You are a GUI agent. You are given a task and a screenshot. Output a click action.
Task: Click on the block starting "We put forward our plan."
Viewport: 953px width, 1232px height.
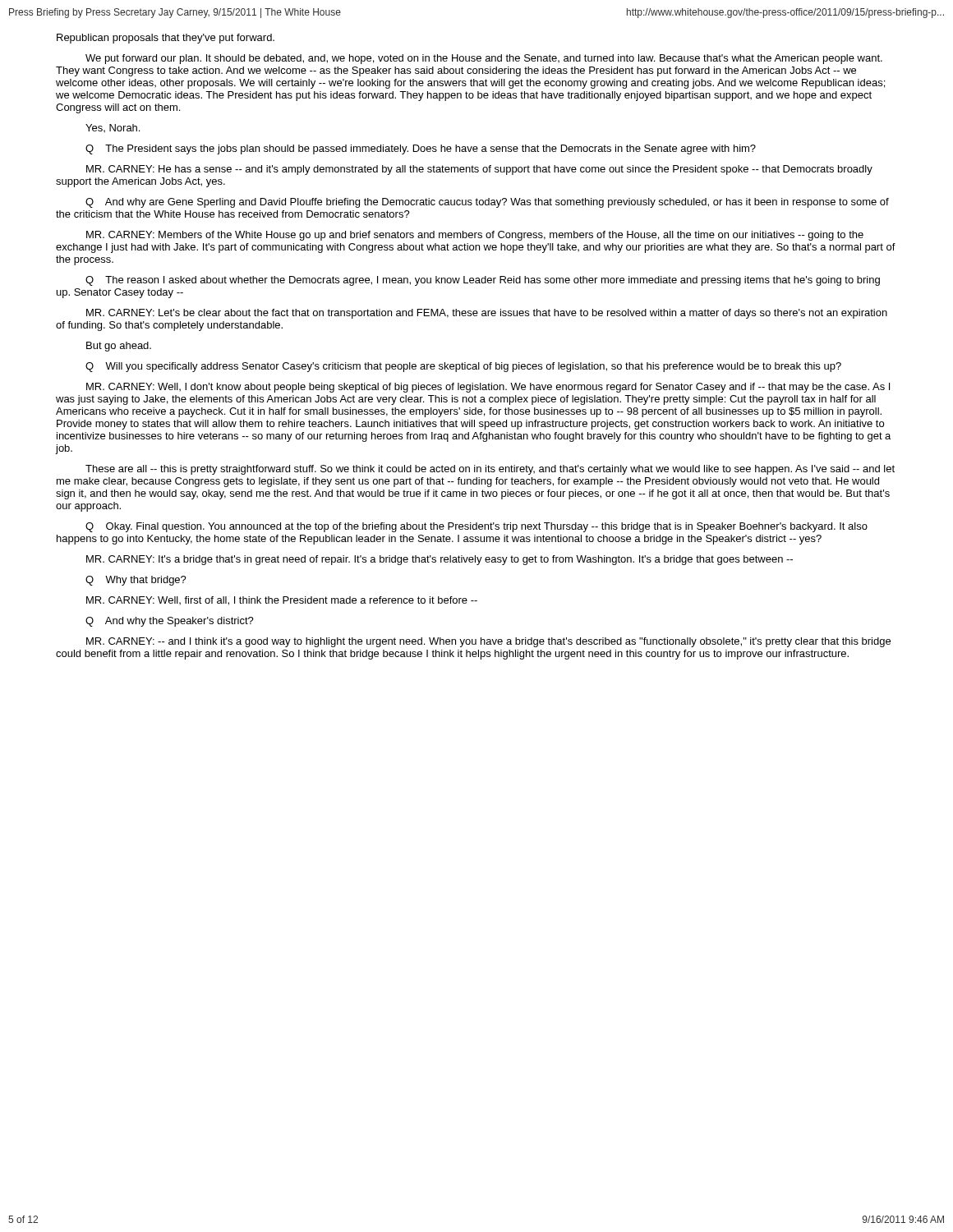(x=471, y=83)
